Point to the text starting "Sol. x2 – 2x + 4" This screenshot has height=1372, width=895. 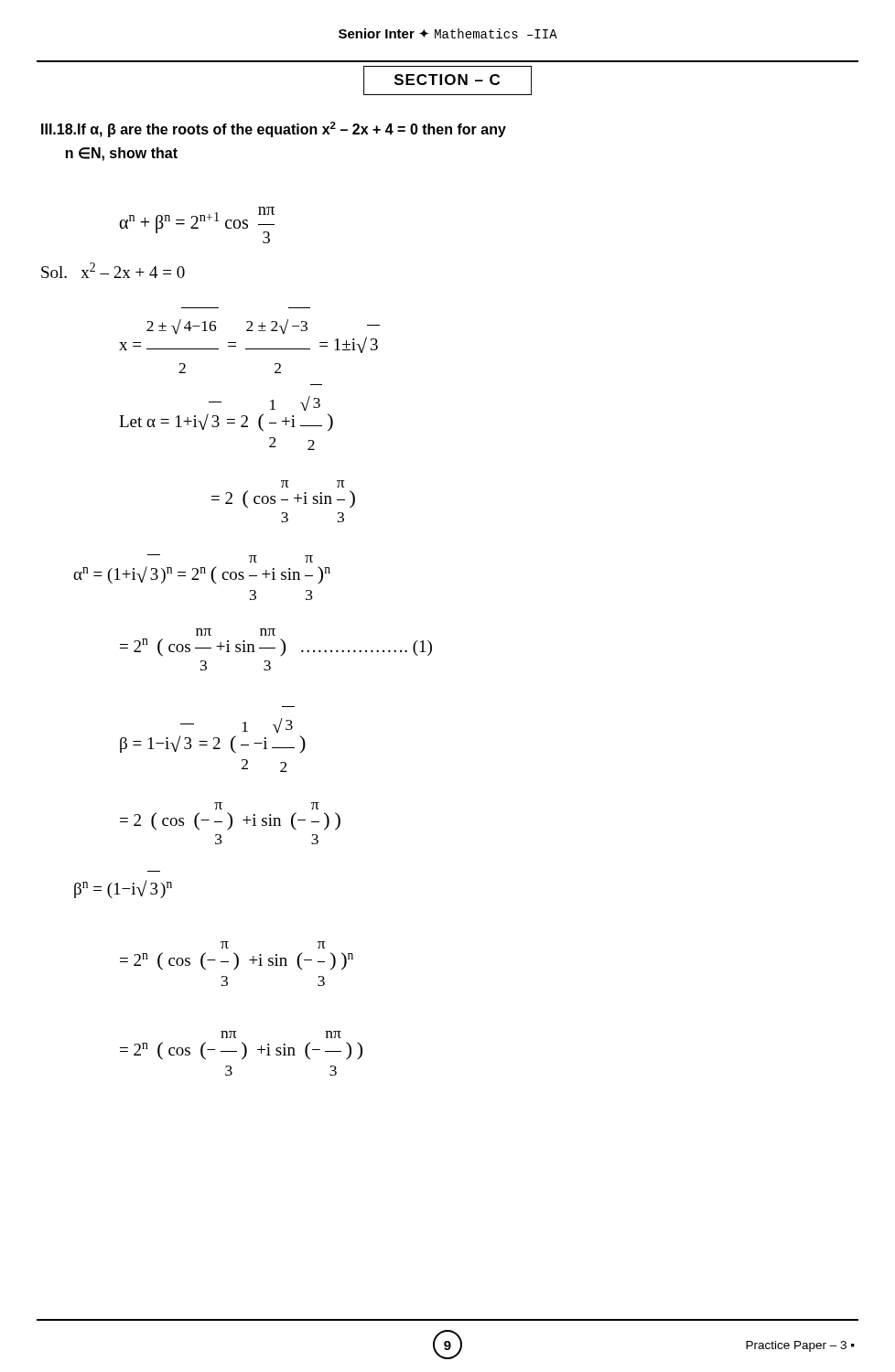(x=113, y=271)
